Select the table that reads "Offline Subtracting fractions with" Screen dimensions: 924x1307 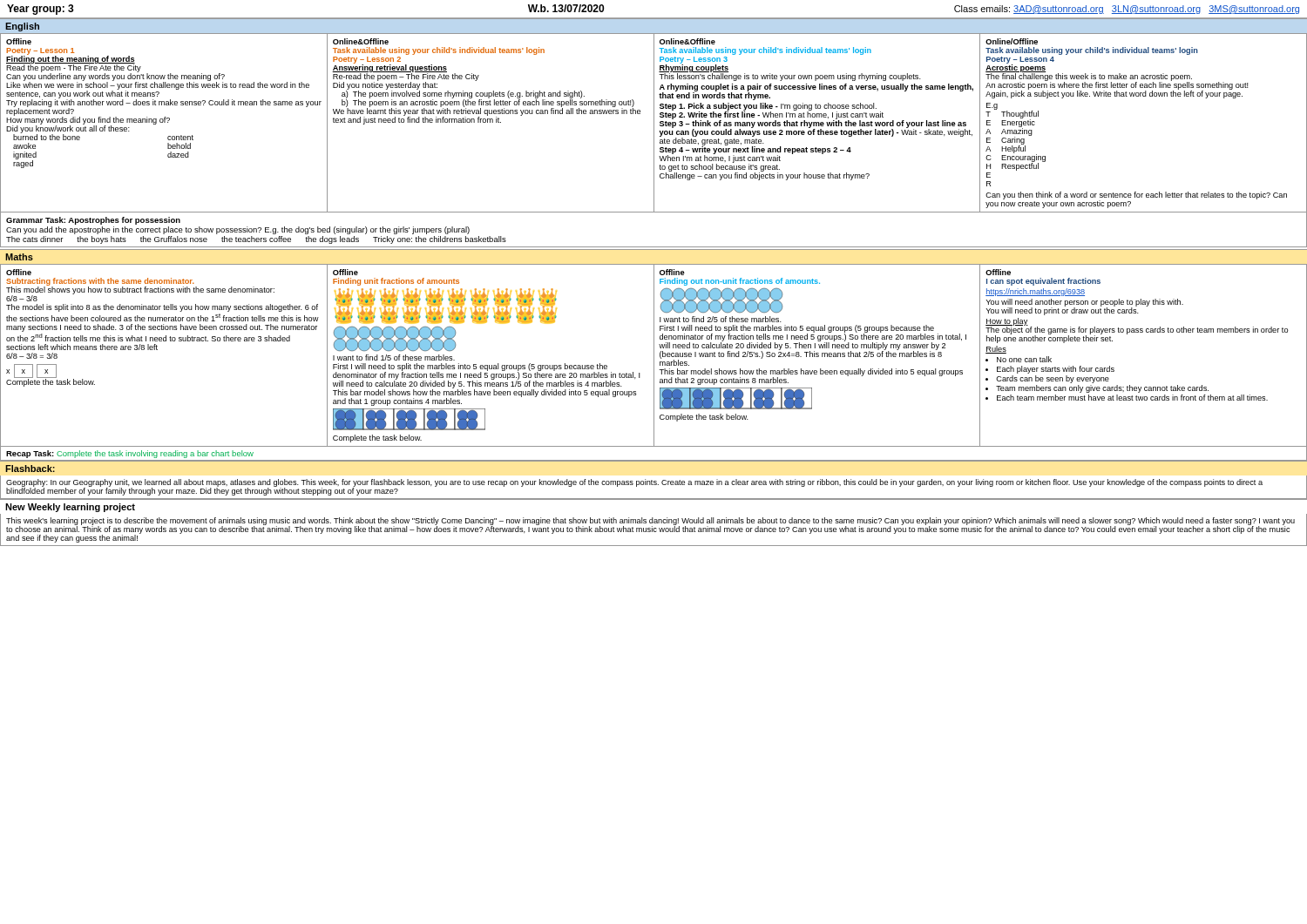tap(654, 355)
